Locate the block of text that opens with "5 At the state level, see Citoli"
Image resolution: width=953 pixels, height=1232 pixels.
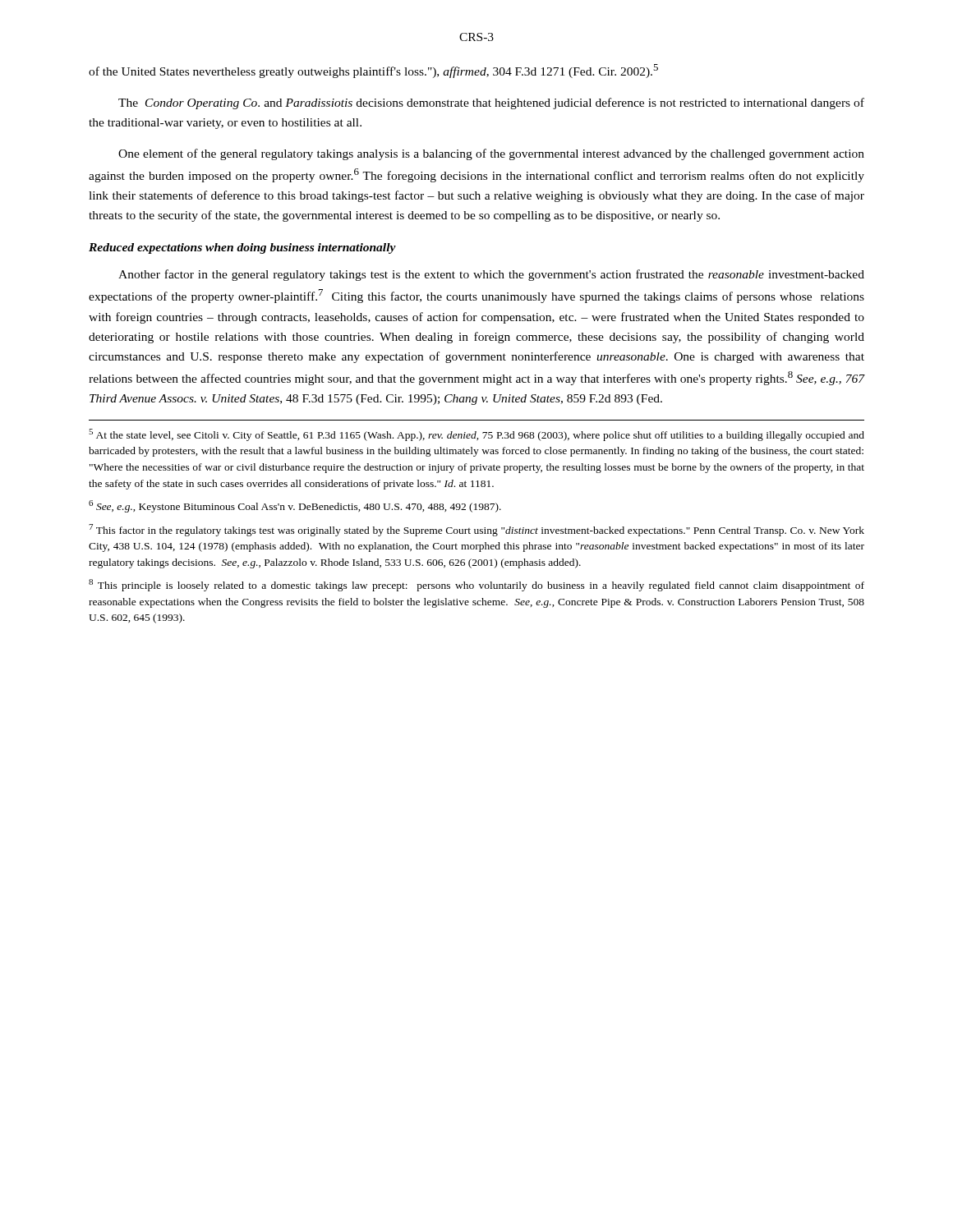[x=476, y=458]
